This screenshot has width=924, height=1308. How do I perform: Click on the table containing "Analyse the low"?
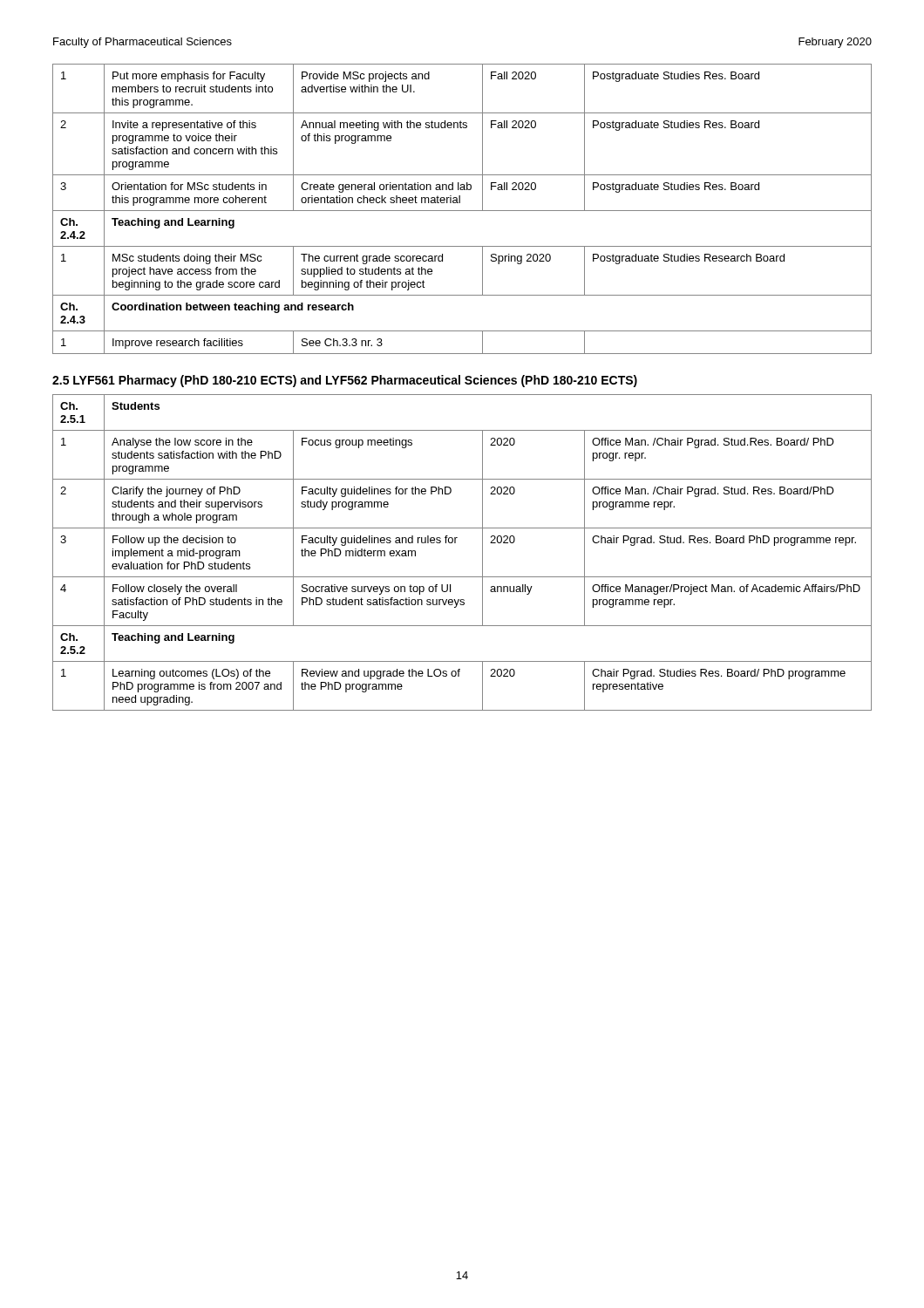[x=462, y=552]
